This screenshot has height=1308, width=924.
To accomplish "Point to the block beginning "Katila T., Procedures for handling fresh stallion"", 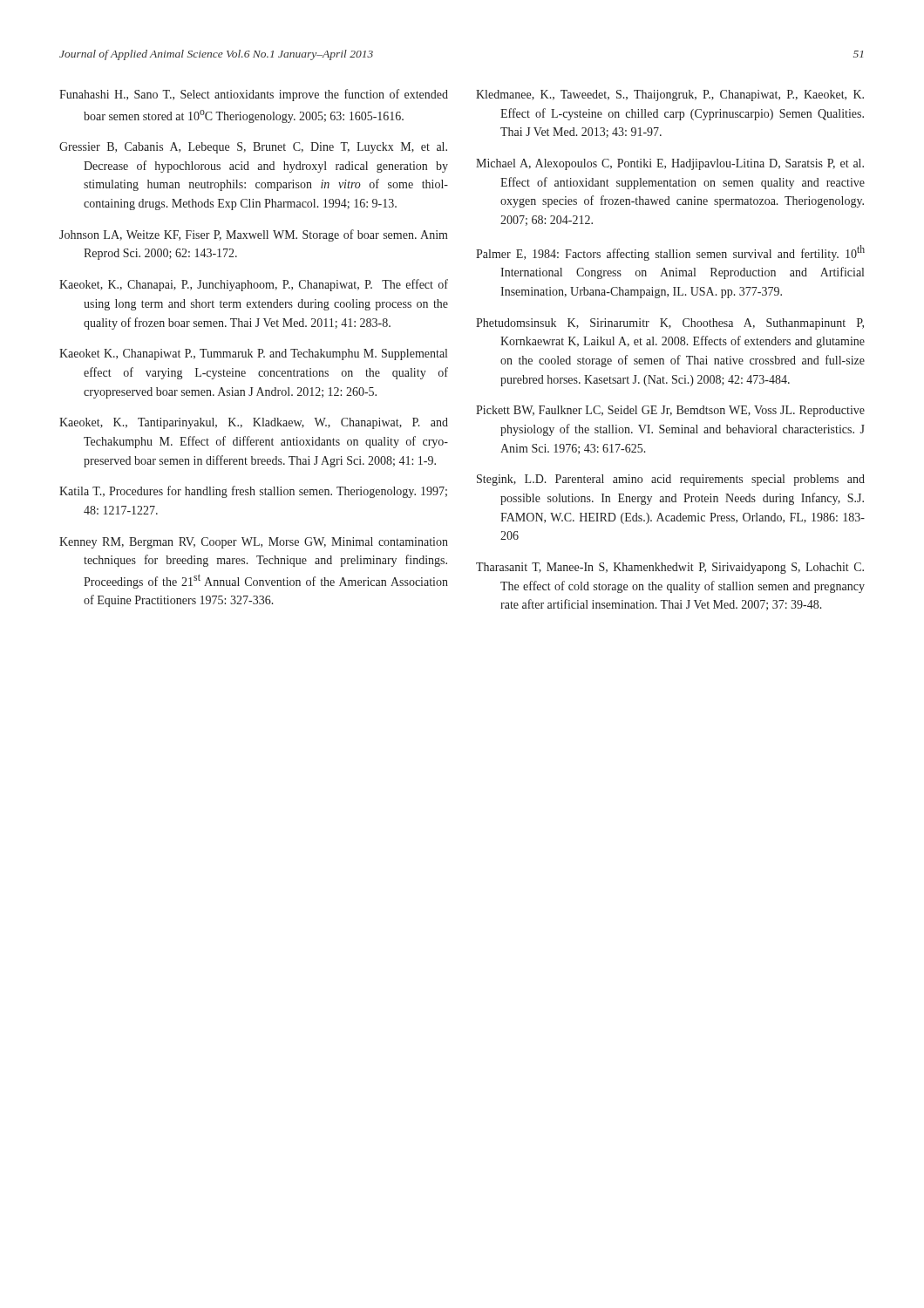I will 254,501.
